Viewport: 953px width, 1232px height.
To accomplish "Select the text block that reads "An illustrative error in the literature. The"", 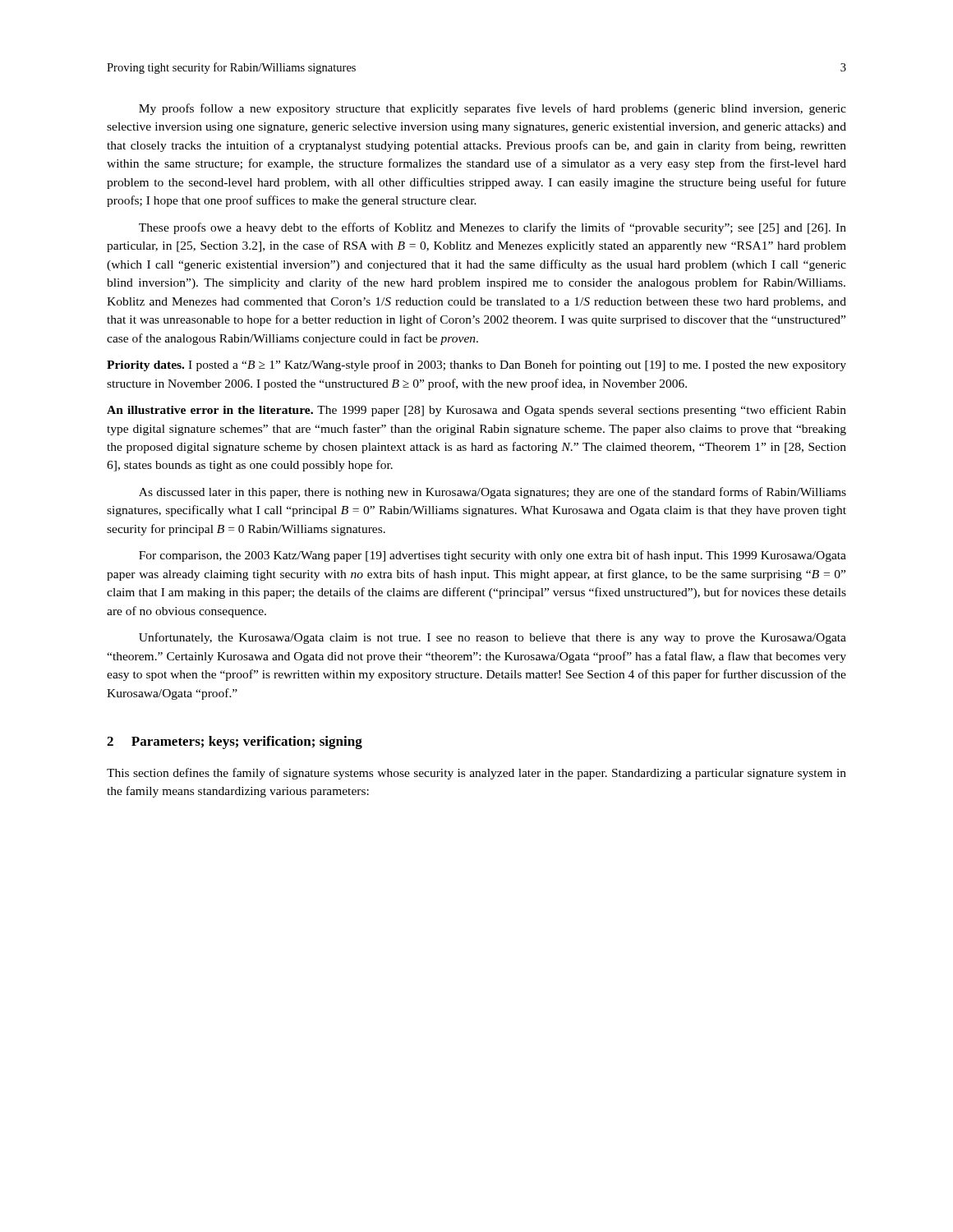I will (476, 438).
